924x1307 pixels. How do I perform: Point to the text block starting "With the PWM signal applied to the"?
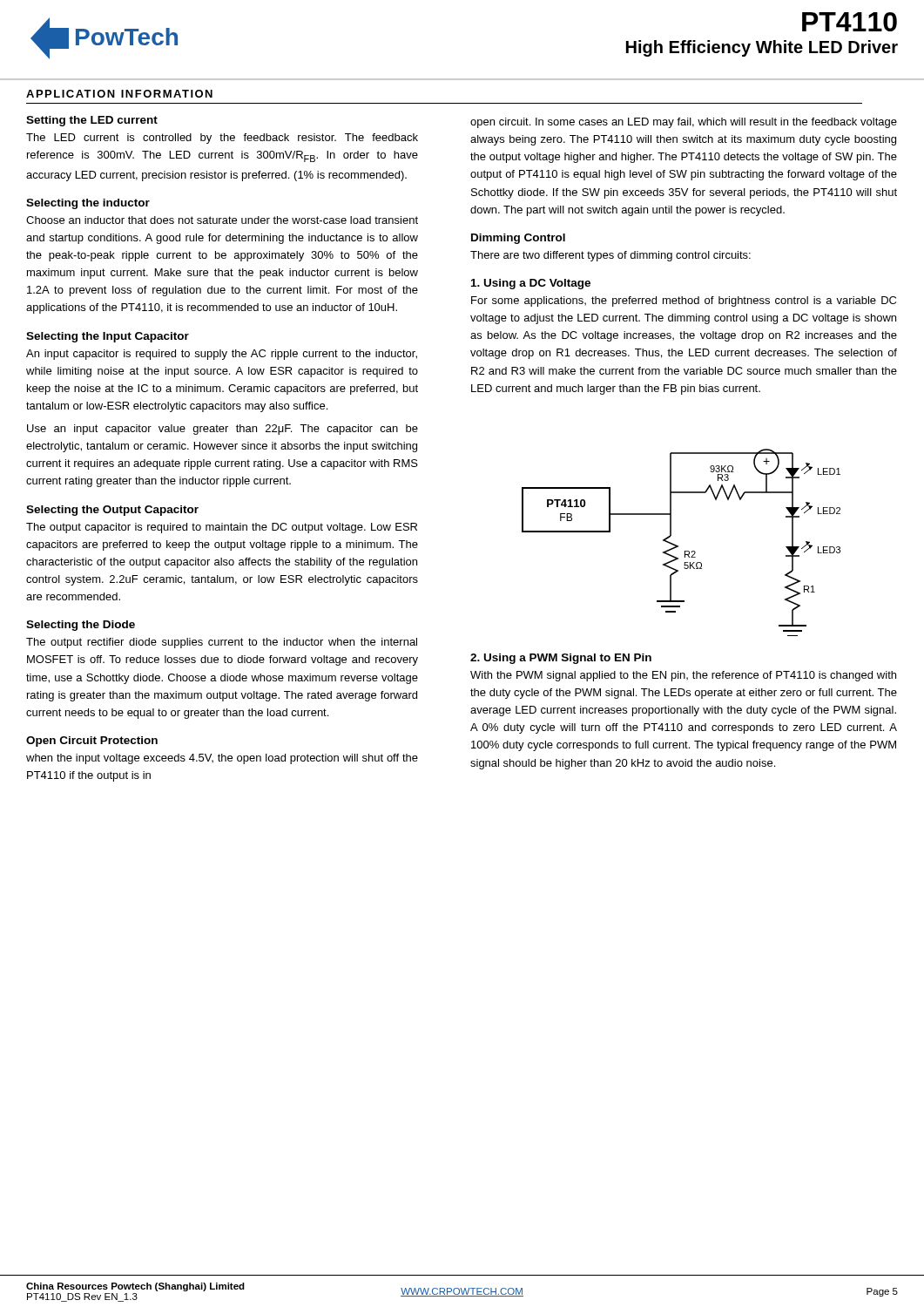tap(684, 719)
